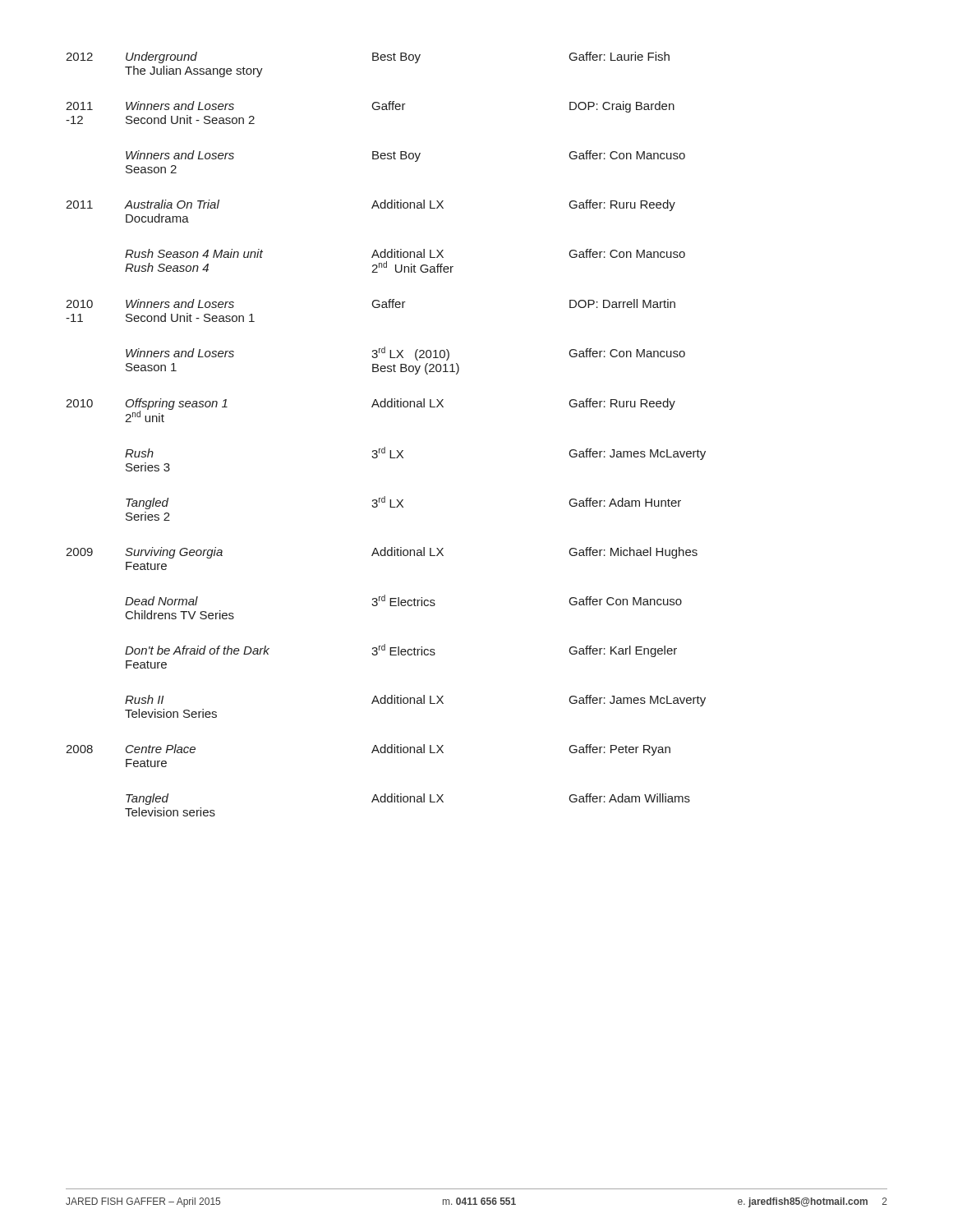Point to the block beginning "2010-11 Winners and"
This screenshot has height=1232, width=953.
coord(371,303)
